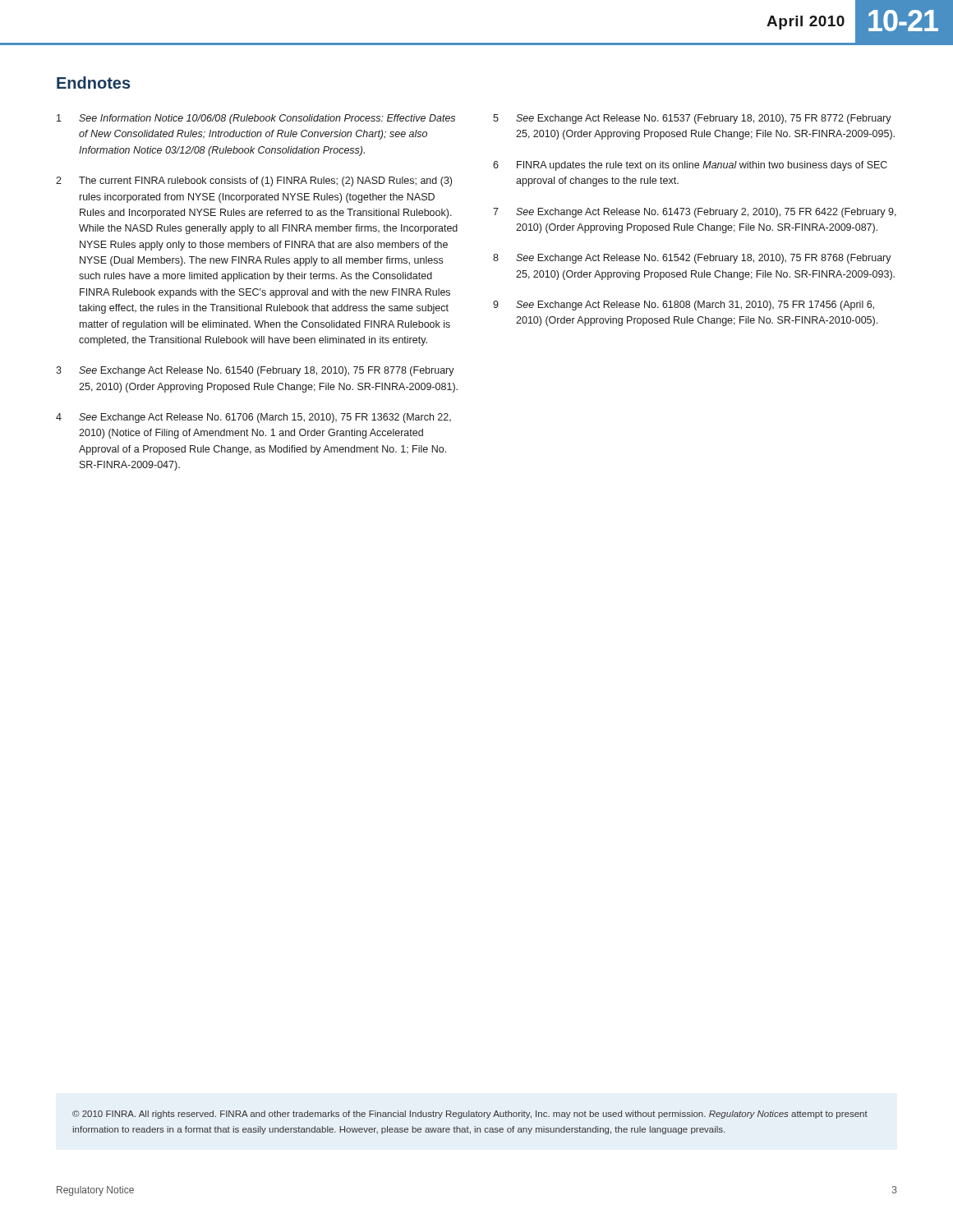The height and width of the screenshot is (1232, 953).
Task: Point to the block beginning "8 See Exchange"
Action: point(695,267)
